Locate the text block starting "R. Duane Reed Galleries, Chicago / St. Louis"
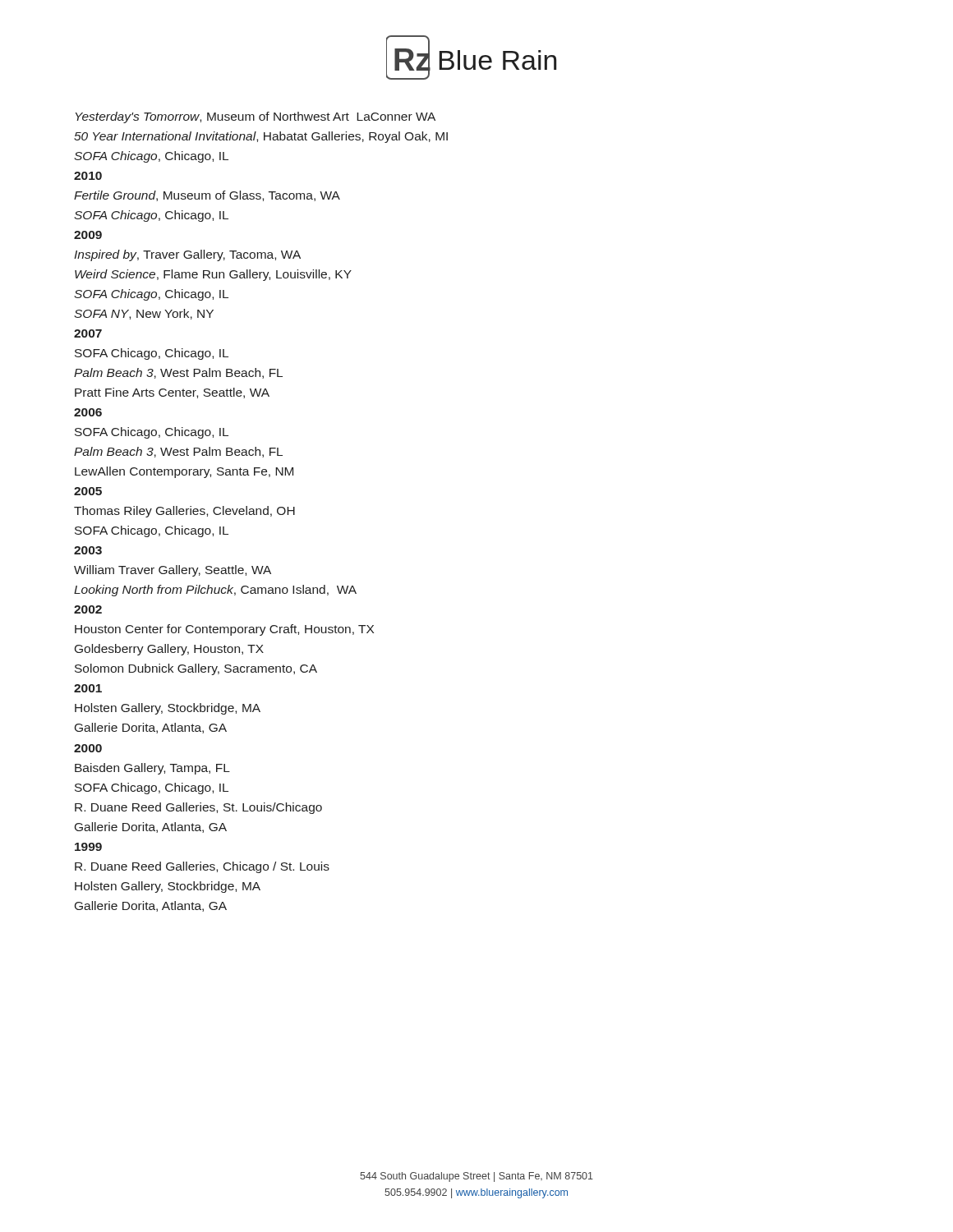This screenshot has width=953, height=1232. [202, 866]
